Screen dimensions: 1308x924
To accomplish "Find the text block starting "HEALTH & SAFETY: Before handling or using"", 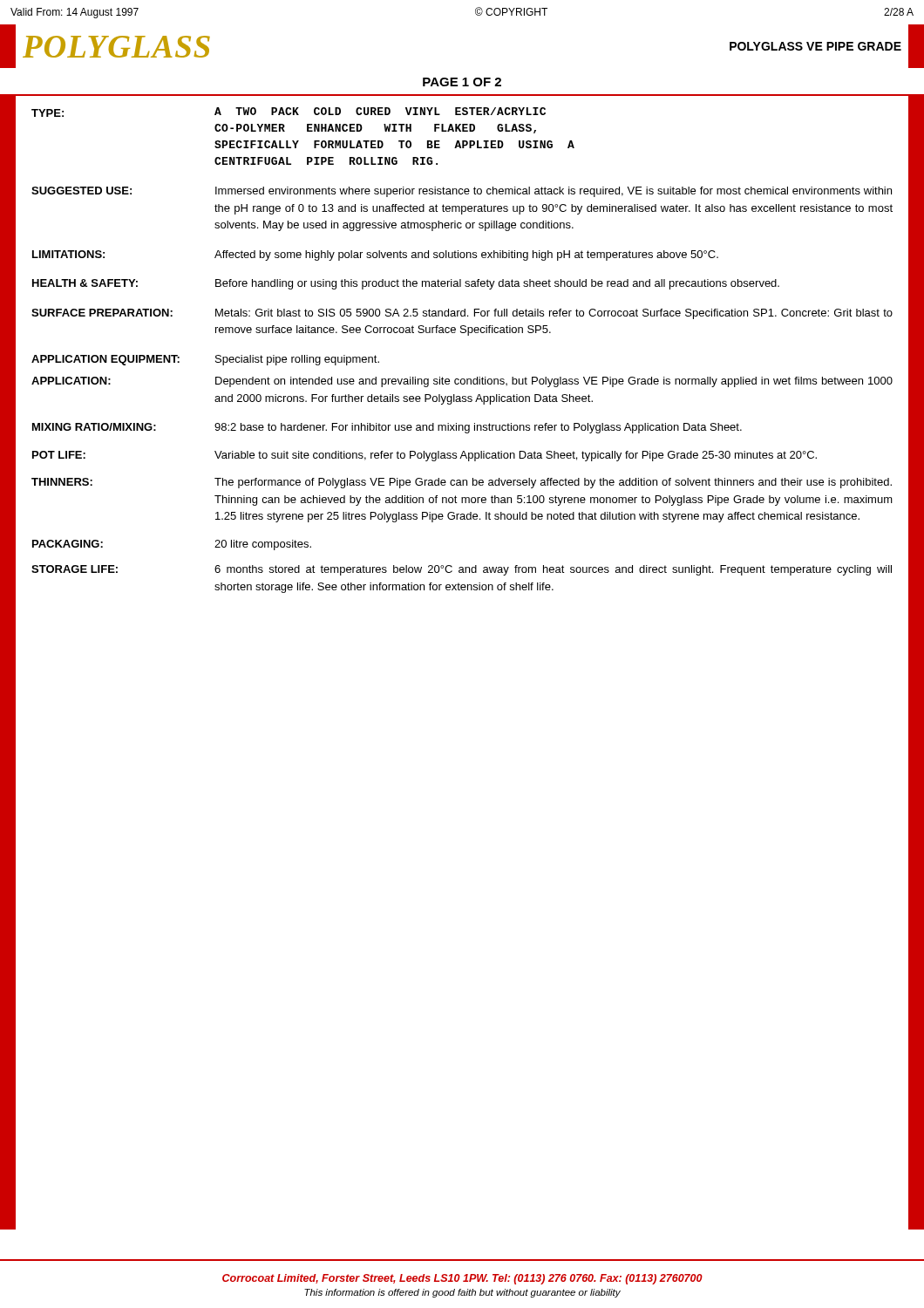I will (462, 283).
